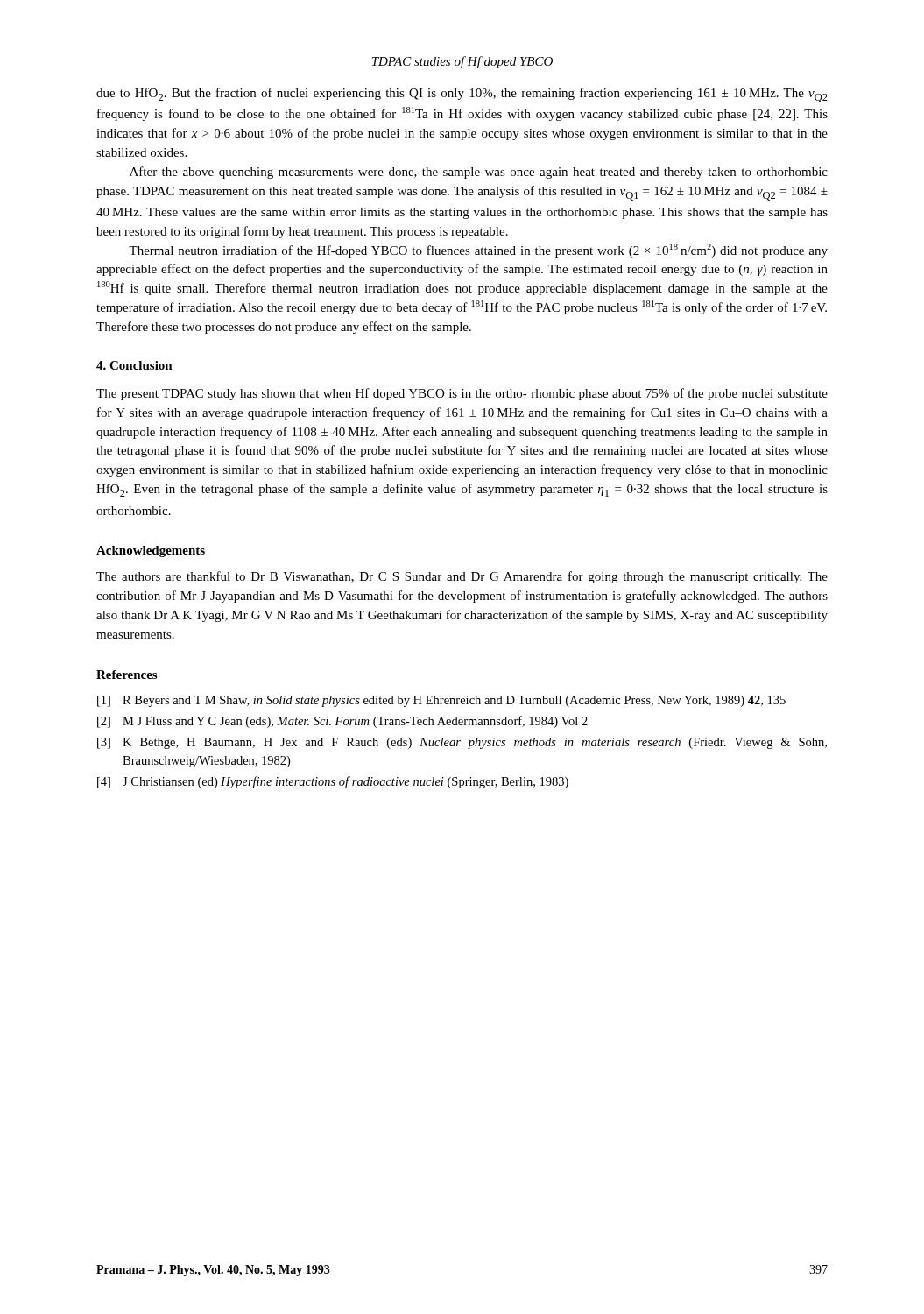924x1314 pixels.
Task: Point to the passage starting "due to HfO2. But the"
Action: click(x=462, y=122)
